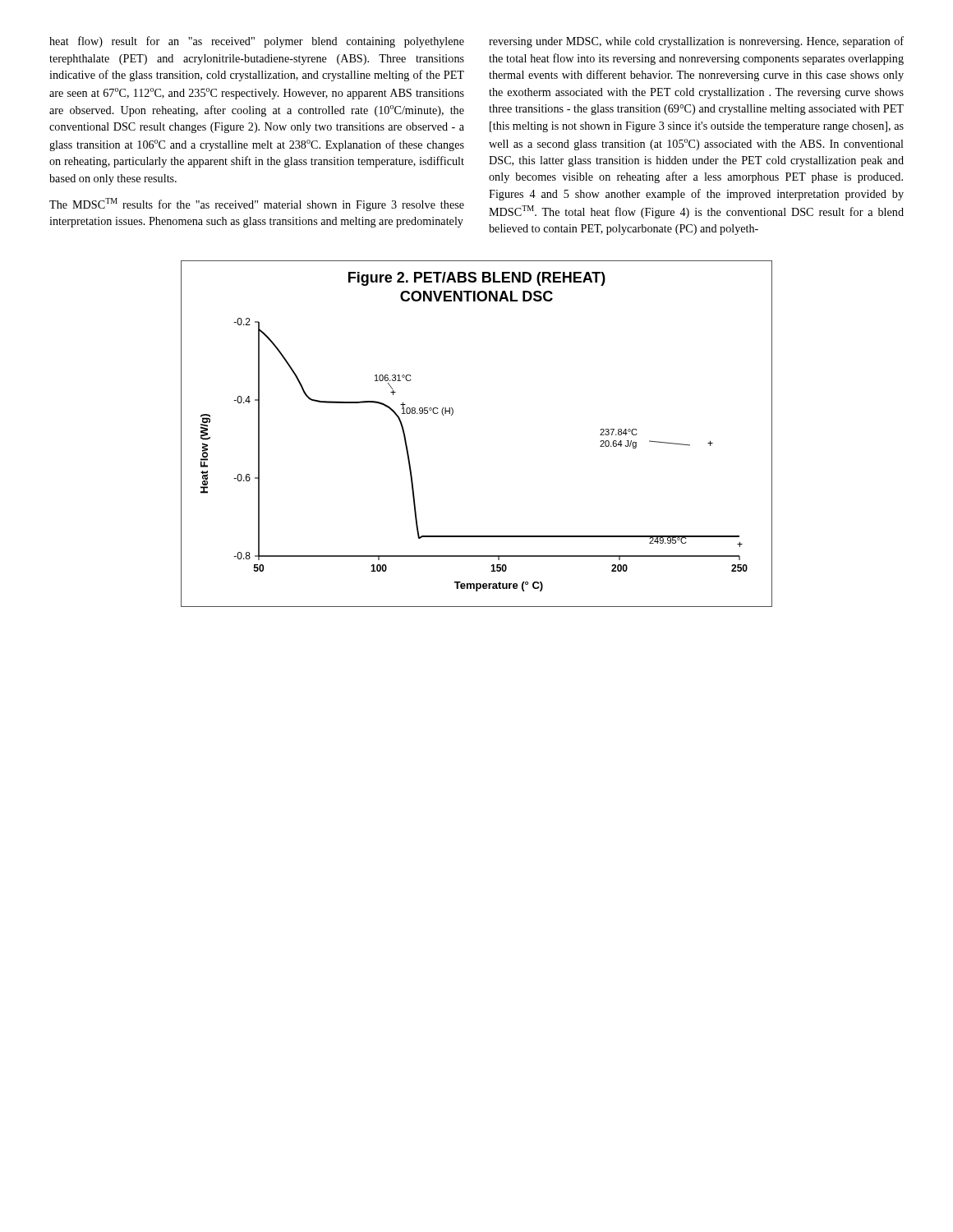The width and height of the screenshot is (953, 1232).
Task: Navigate to the text block starting "reversing under MDSC, while cold crystallization is"
Action: point(696,135)
